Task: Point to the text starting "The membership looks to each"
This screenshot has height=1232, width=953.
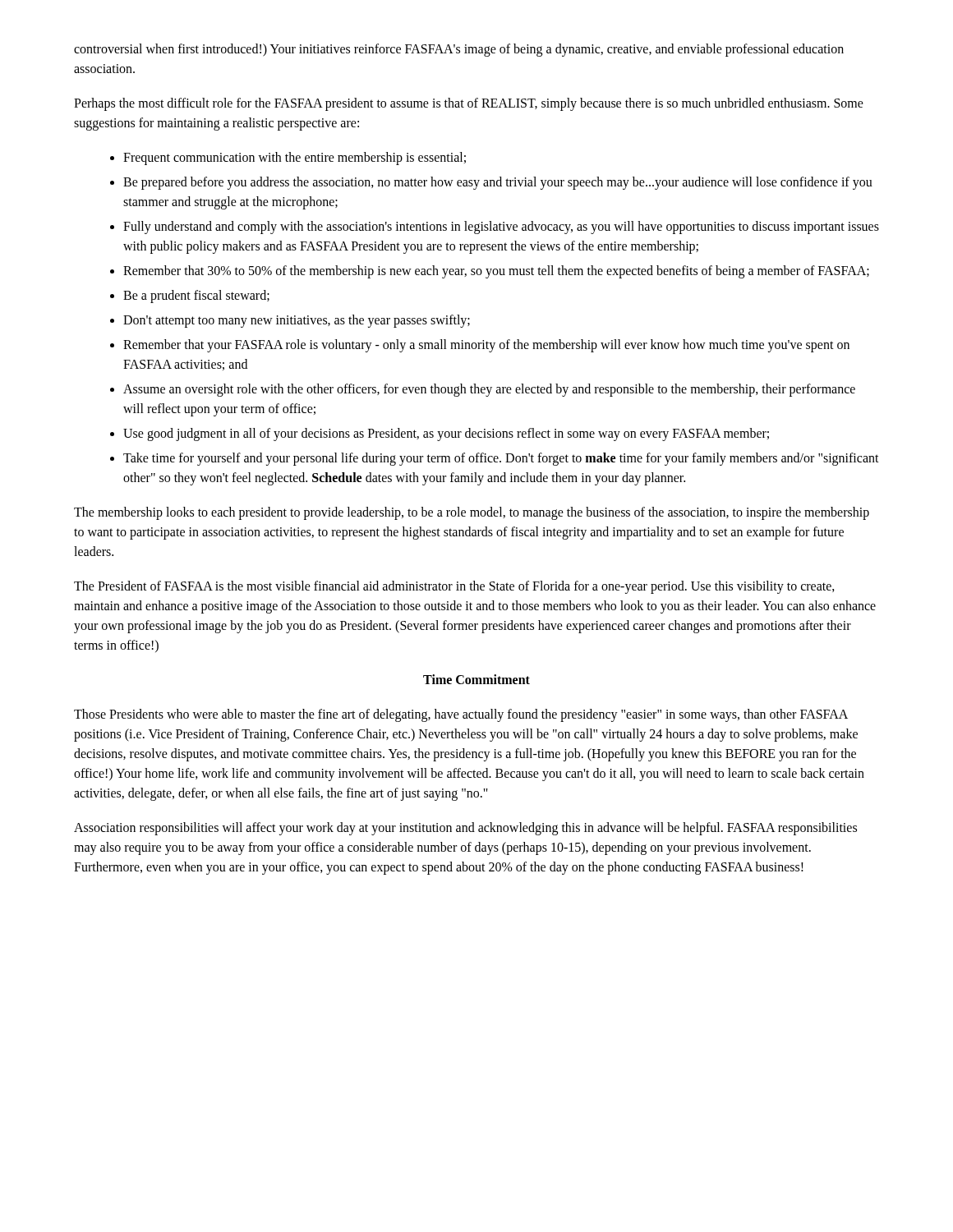Action: coord(472,532)
